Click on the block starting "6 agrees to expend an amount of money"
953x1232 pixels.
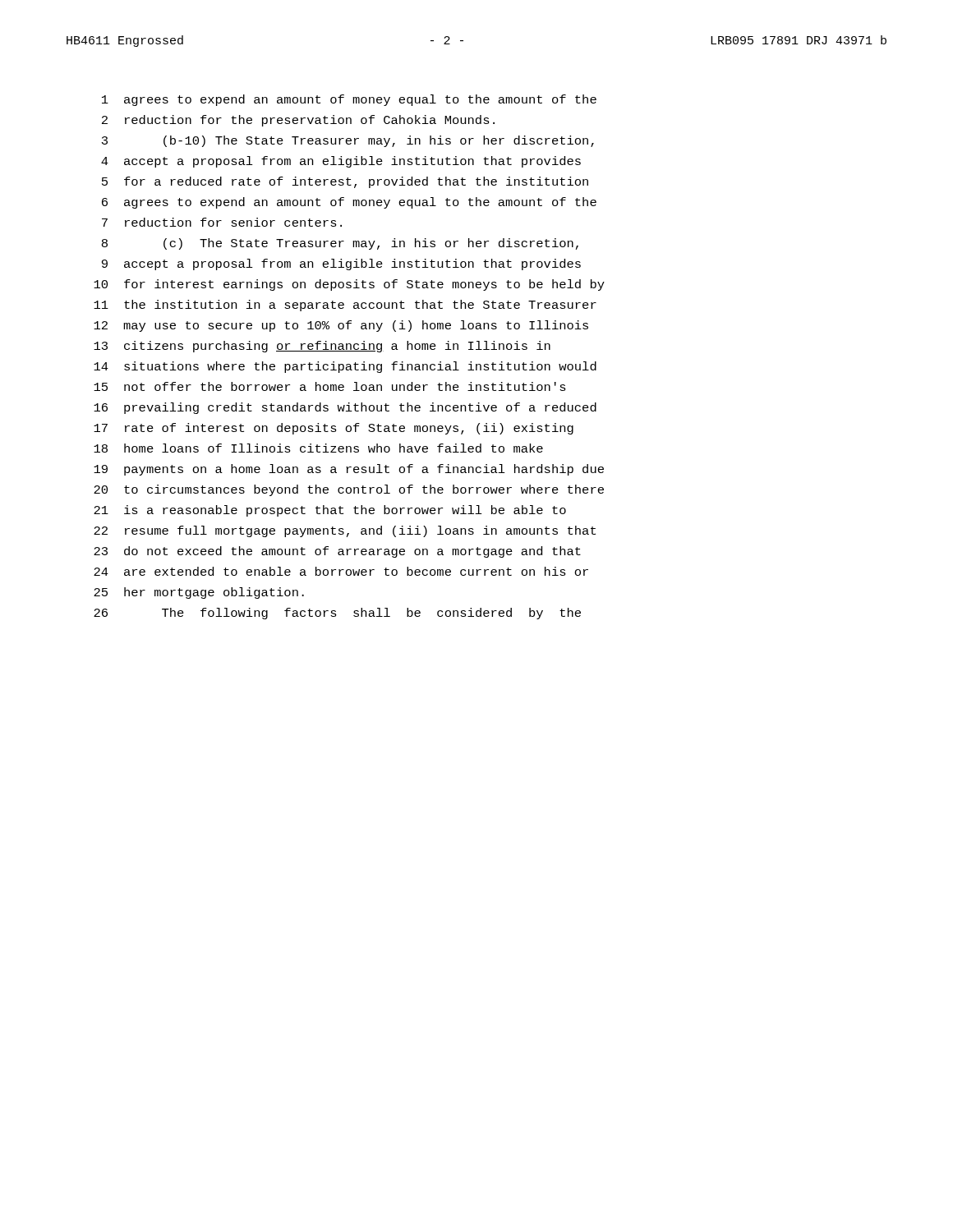pyautogui.click(x=476, y=203)
